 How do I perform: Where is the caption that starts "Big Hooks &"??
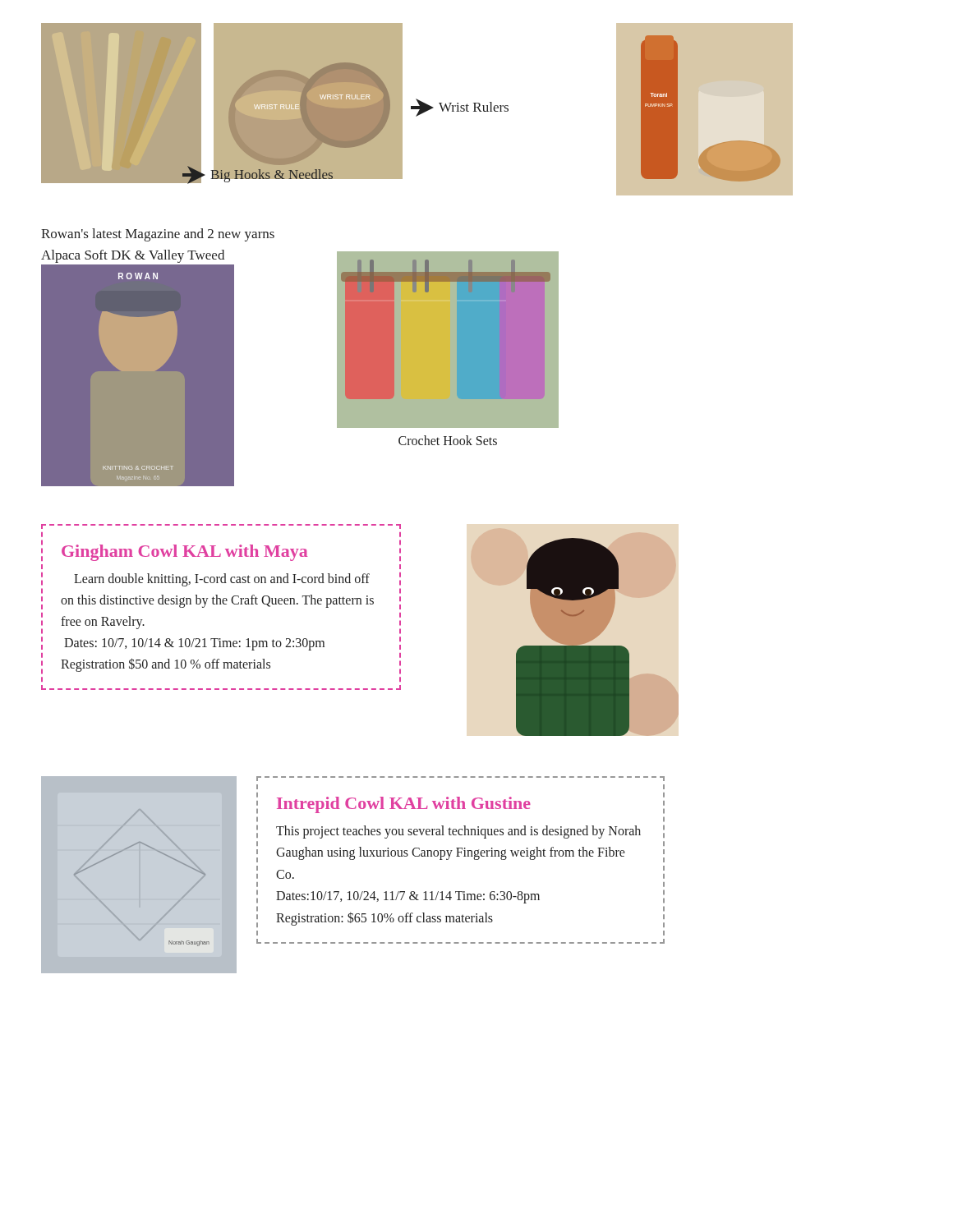pyautogui.click(x=258, y=175)
